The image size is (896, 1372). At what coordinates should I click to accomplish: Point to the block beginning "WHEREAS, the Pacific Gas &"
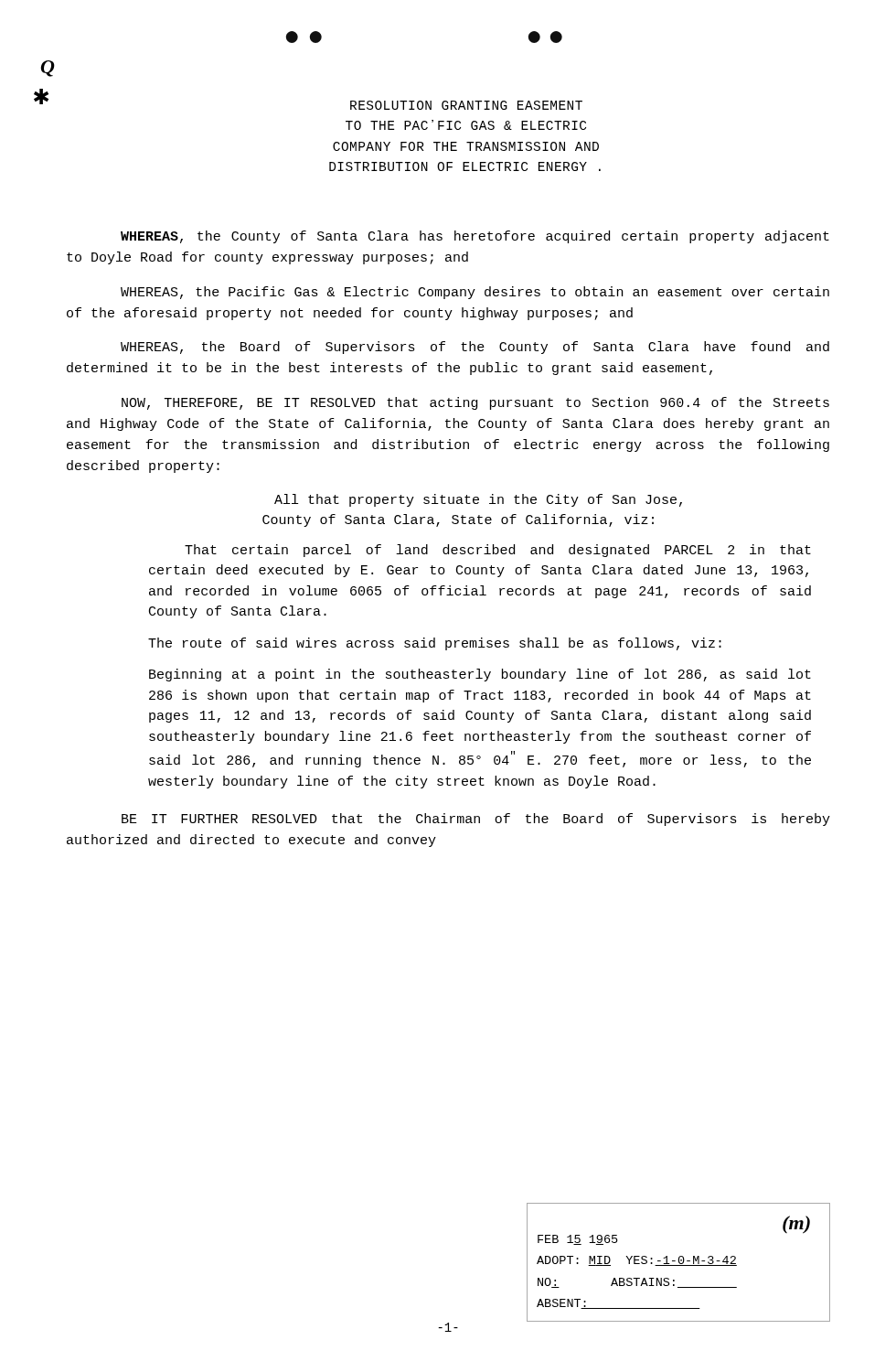448,303
